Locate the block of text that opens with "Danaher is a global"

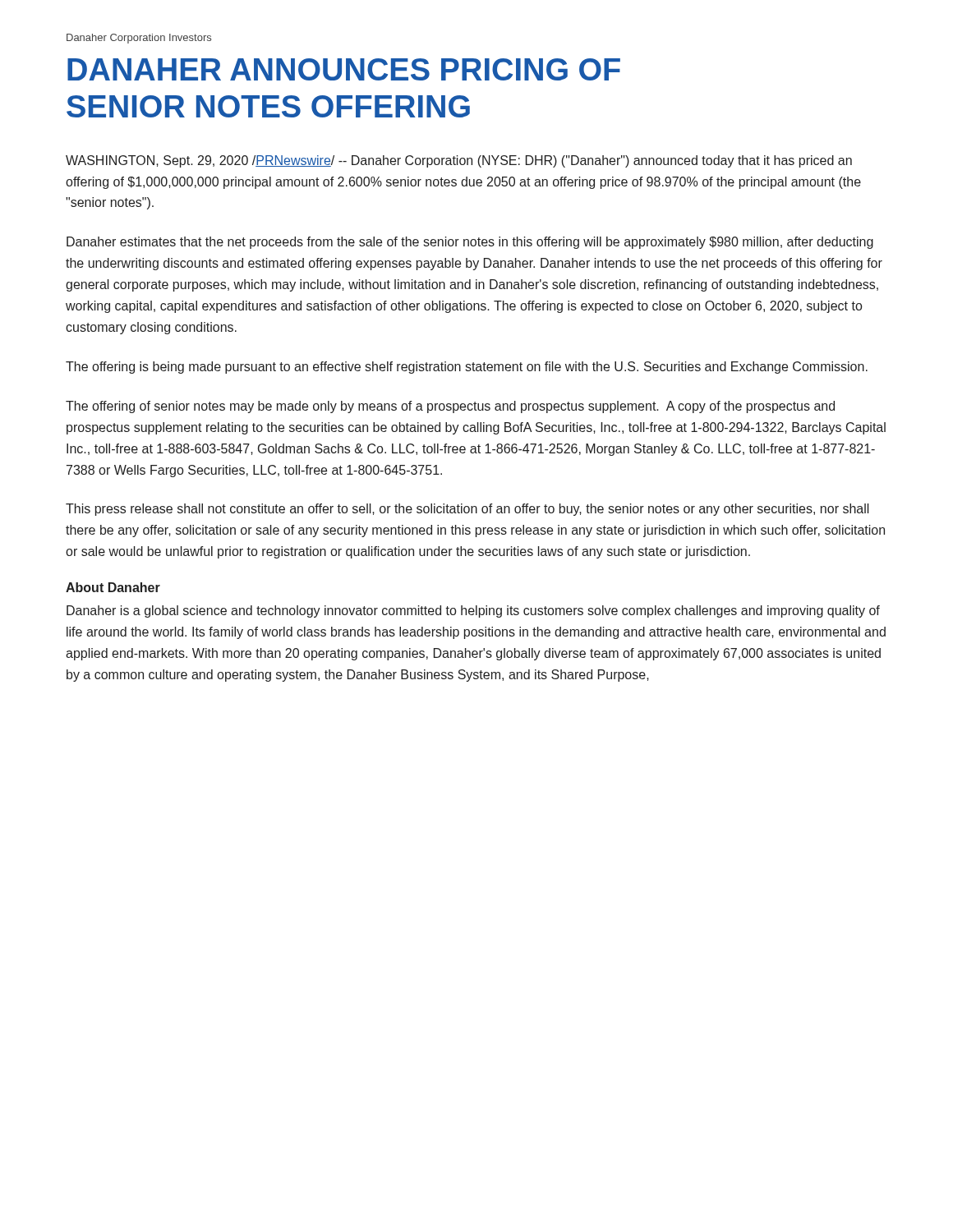point(476,643)
